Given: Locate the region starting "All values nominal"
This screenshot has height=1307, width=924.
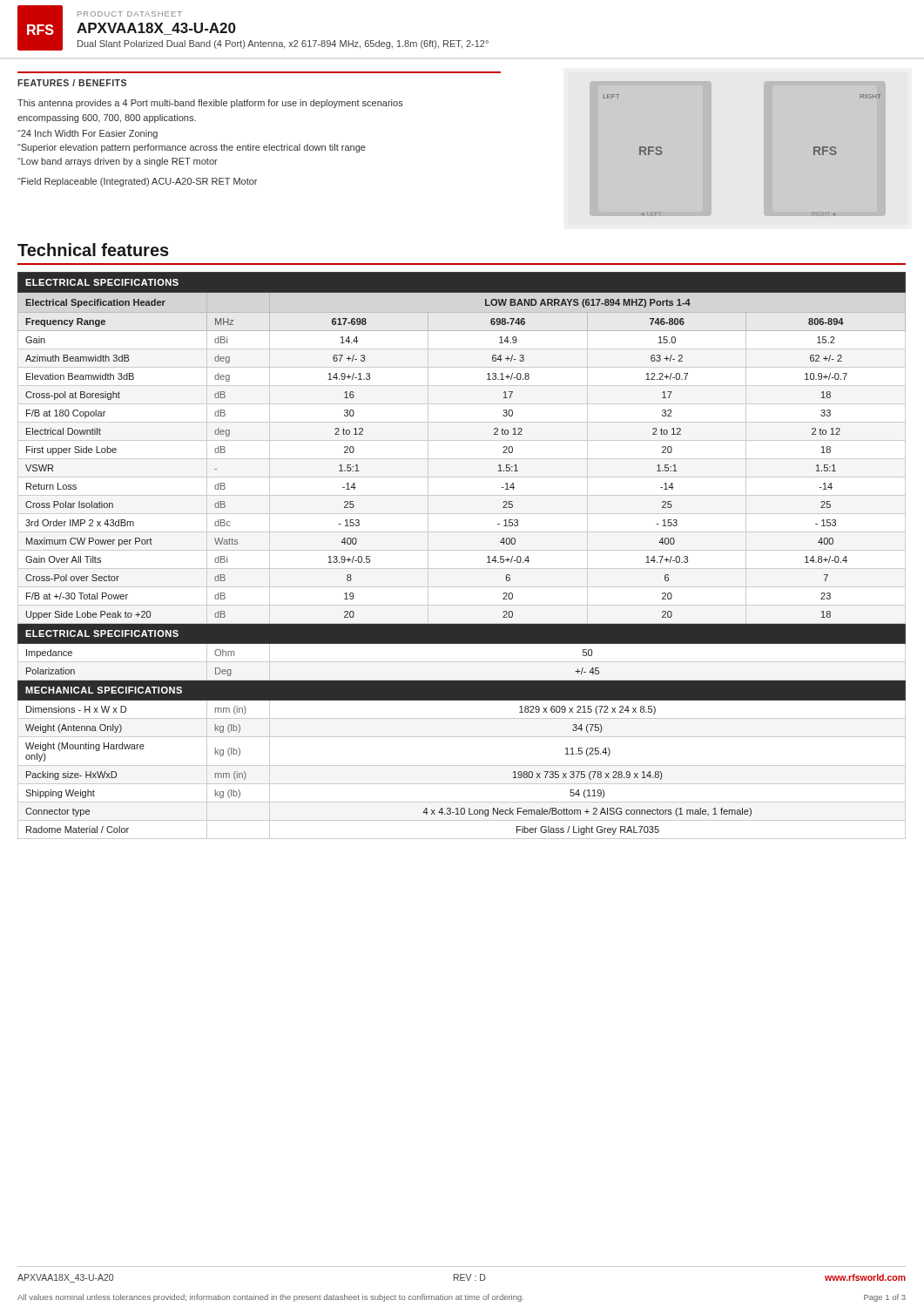Looking at the screenshot, I should 462,1297.
